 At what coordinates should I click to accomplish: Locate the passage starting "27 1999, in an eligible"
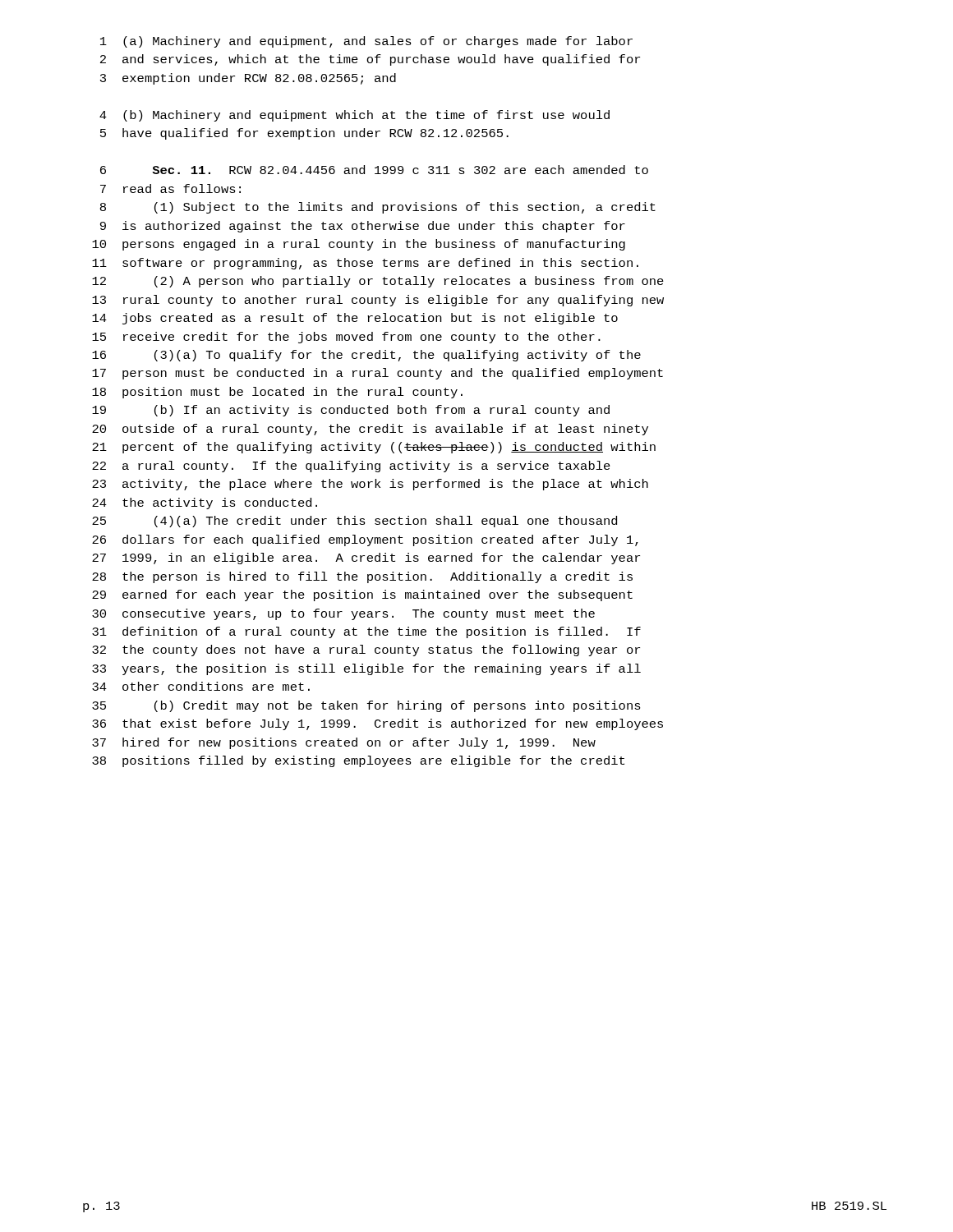(x=485, y=559)
